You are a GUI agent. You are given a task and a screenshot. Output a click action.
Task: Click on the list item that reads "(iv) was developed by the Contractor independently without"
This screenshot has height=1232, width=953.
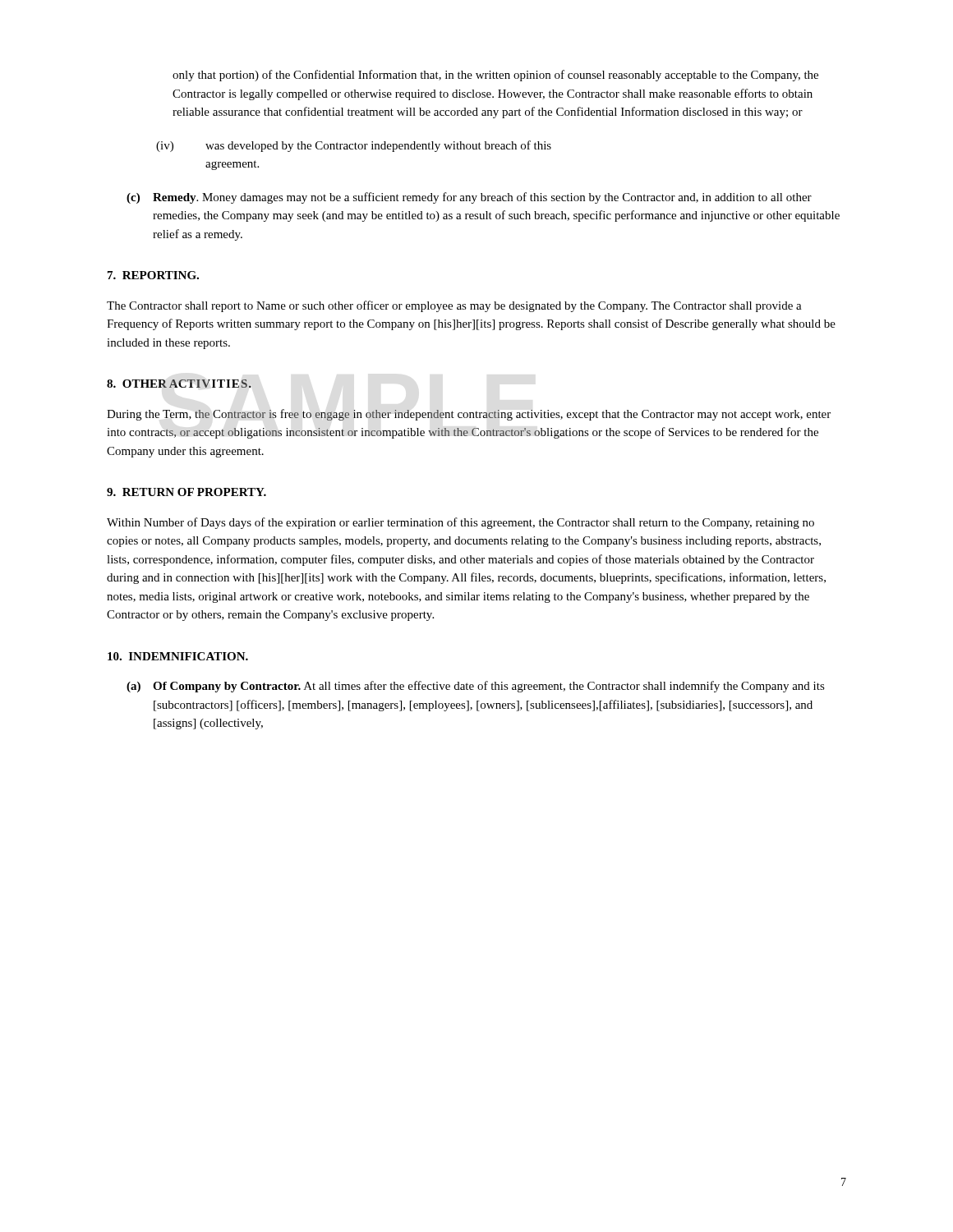(354, 154)
